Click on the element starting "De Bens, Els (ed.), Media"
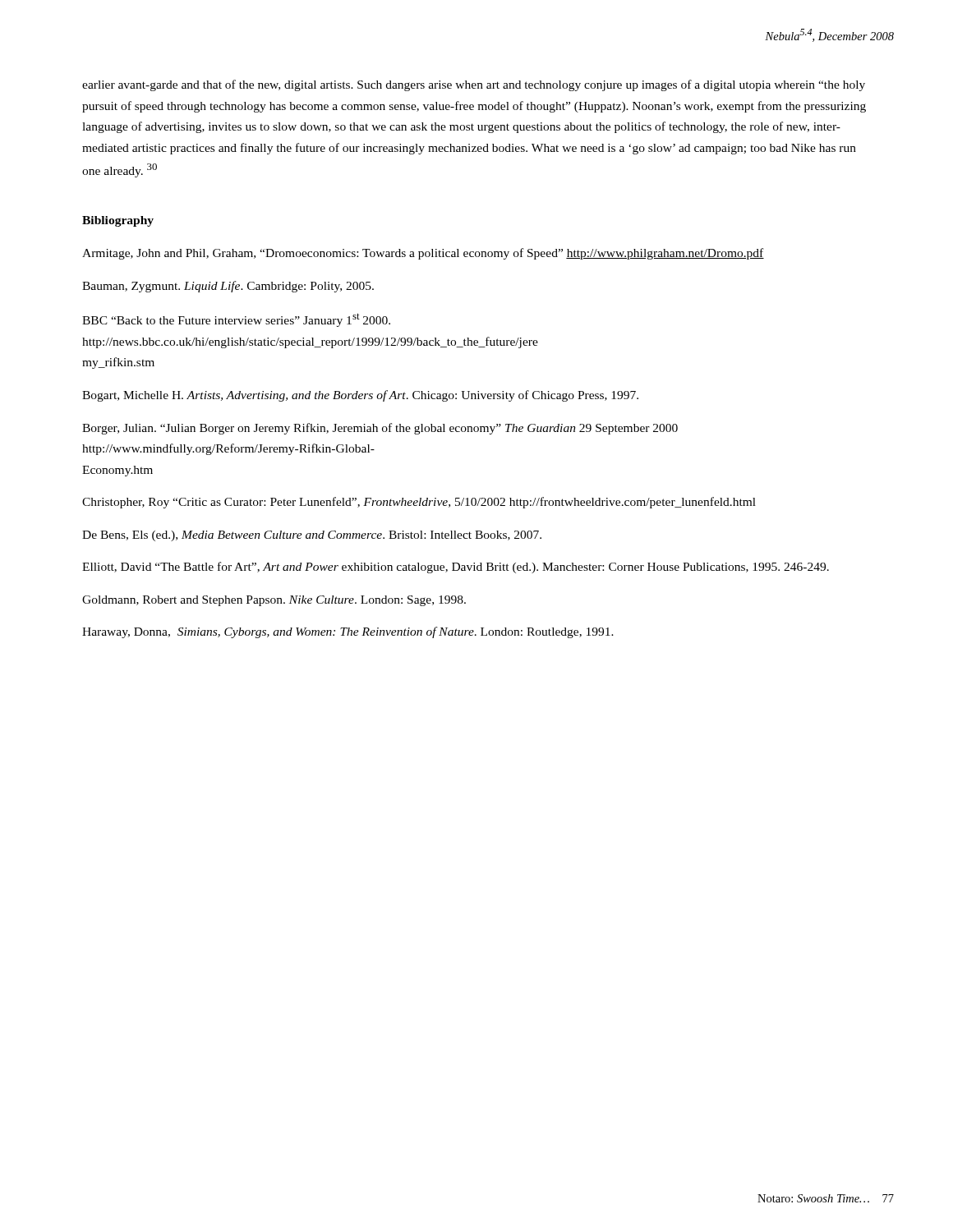This screenshot has height=1232, width=953. pos(312,534)
